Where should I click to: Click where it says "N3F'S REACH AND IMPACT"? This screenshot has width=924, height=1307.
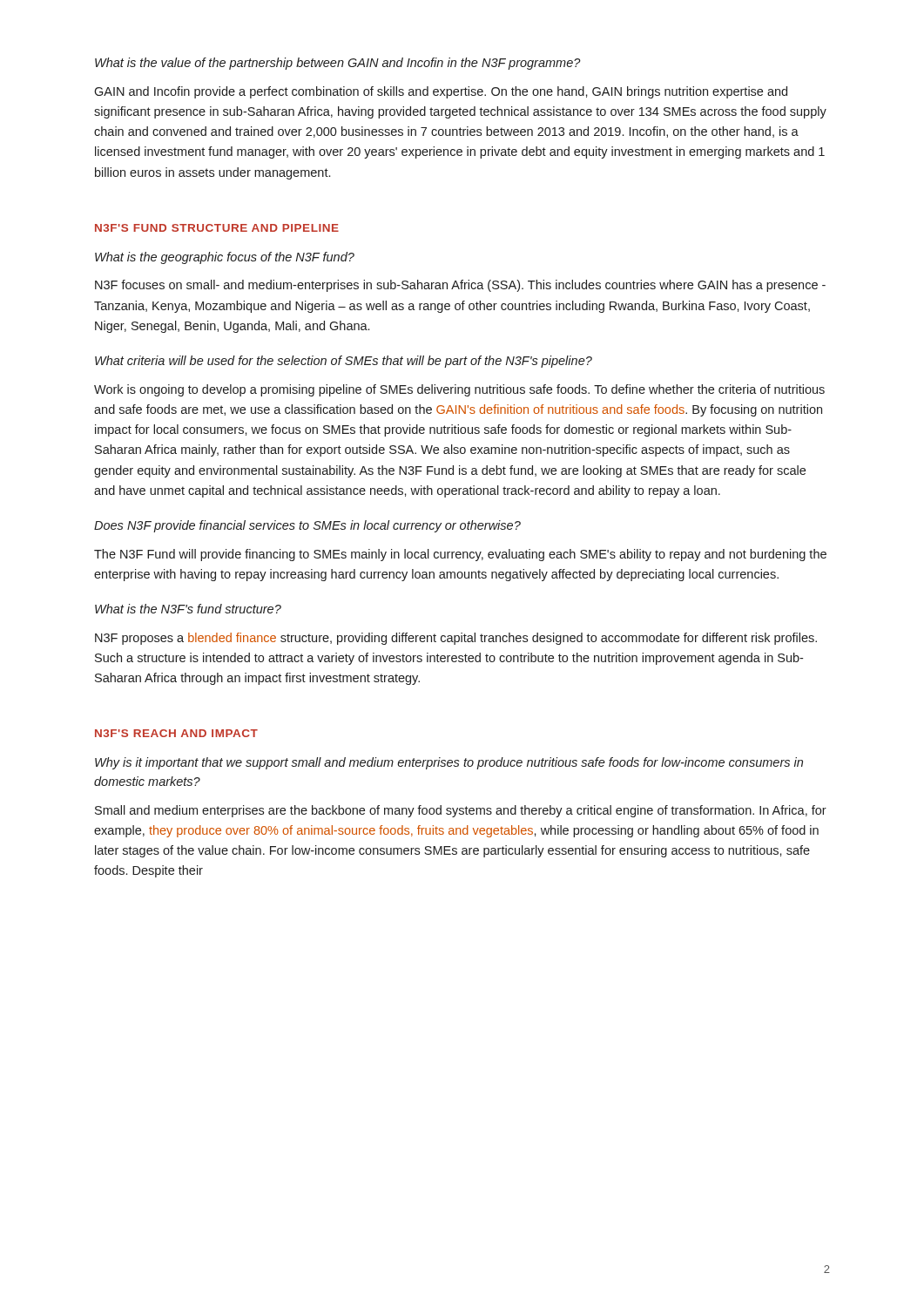tap(176, 733)
